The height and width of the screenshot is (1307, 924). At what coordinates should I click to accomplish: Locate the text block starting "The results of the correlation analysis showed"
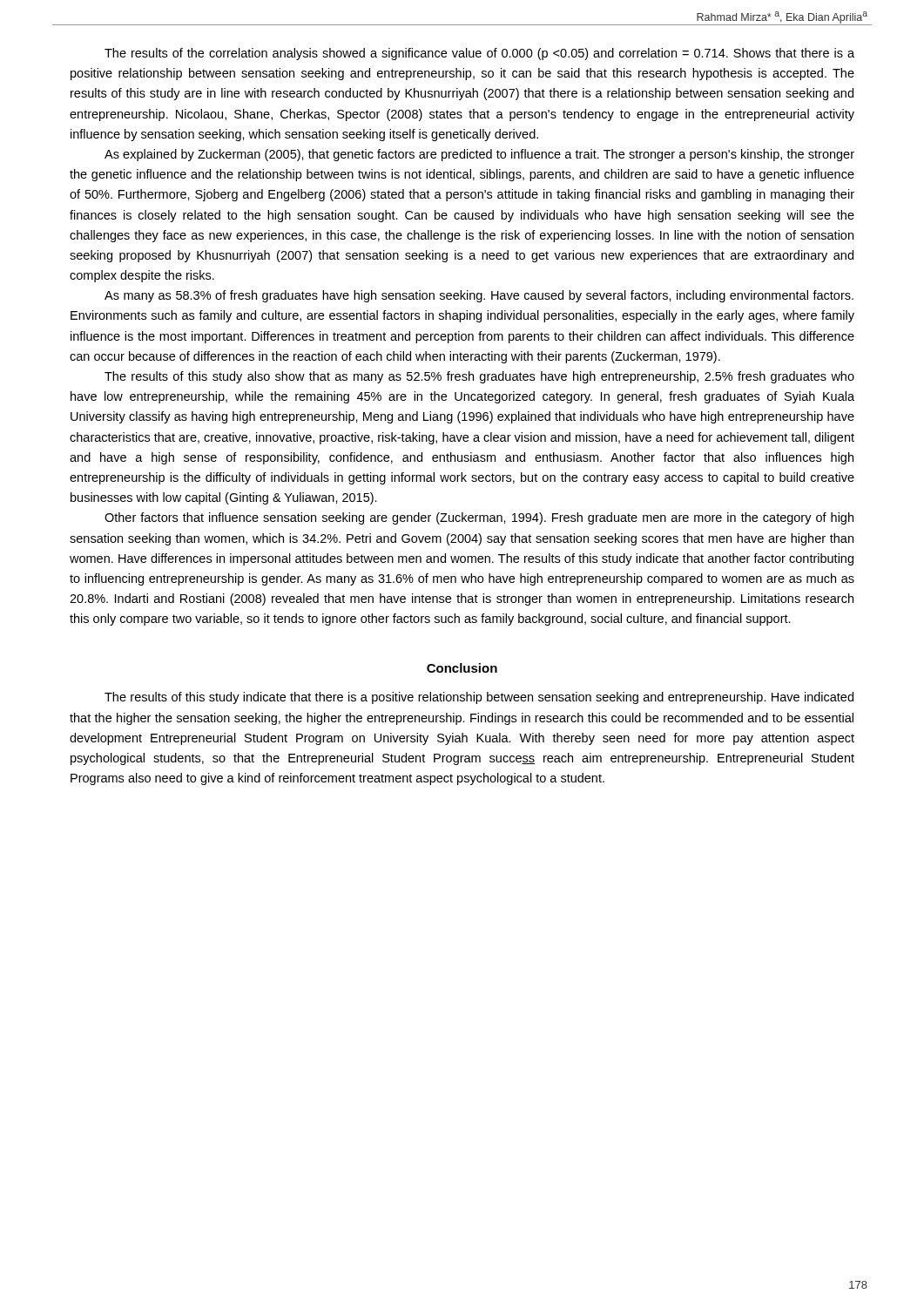(462, 94)
